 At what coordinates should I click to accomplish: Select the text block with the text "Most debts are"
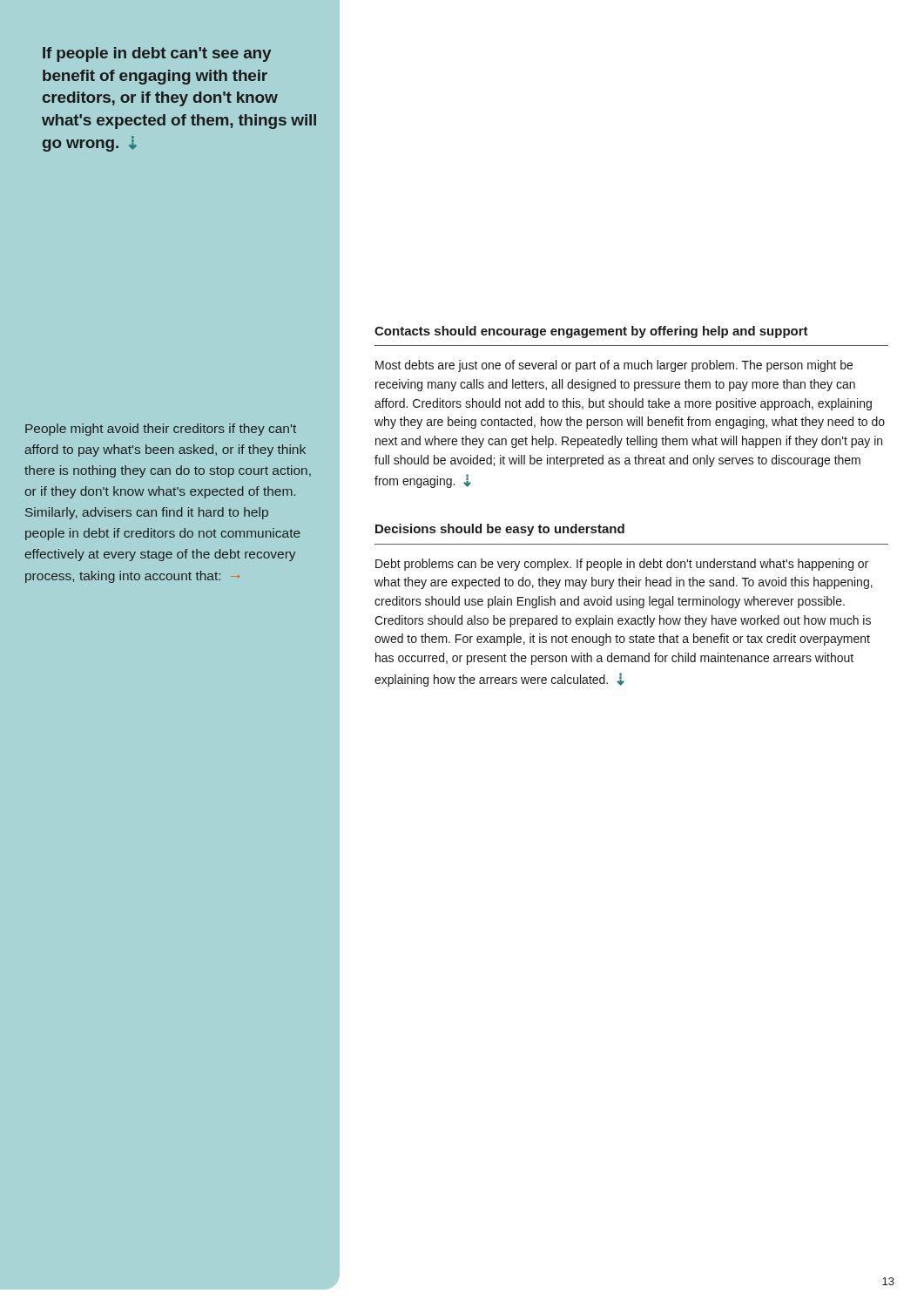pos(630,426)
